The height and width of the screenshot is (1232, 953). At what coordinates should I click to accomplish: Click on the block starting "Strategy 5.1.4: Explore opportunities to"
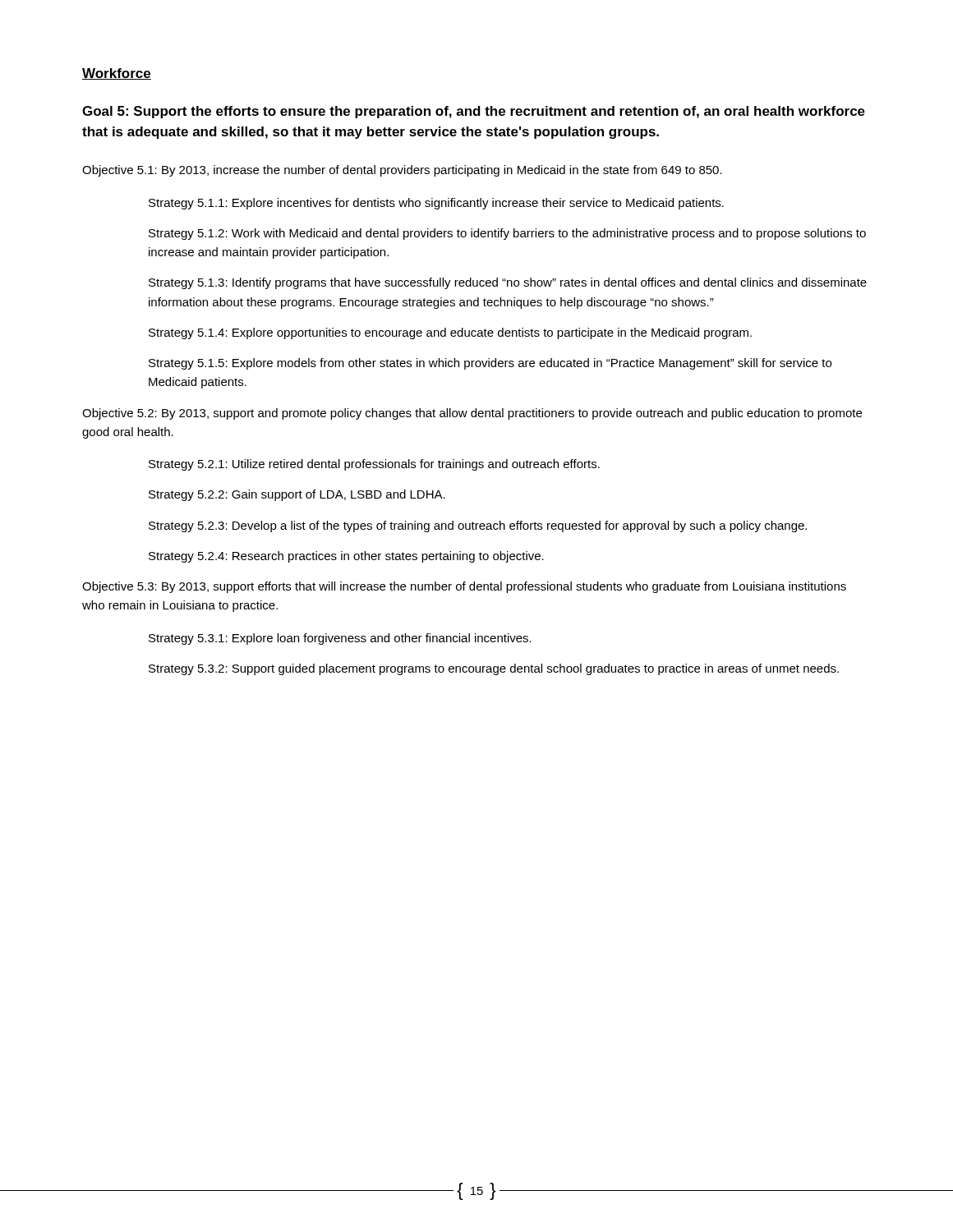(x=450, y=332)
